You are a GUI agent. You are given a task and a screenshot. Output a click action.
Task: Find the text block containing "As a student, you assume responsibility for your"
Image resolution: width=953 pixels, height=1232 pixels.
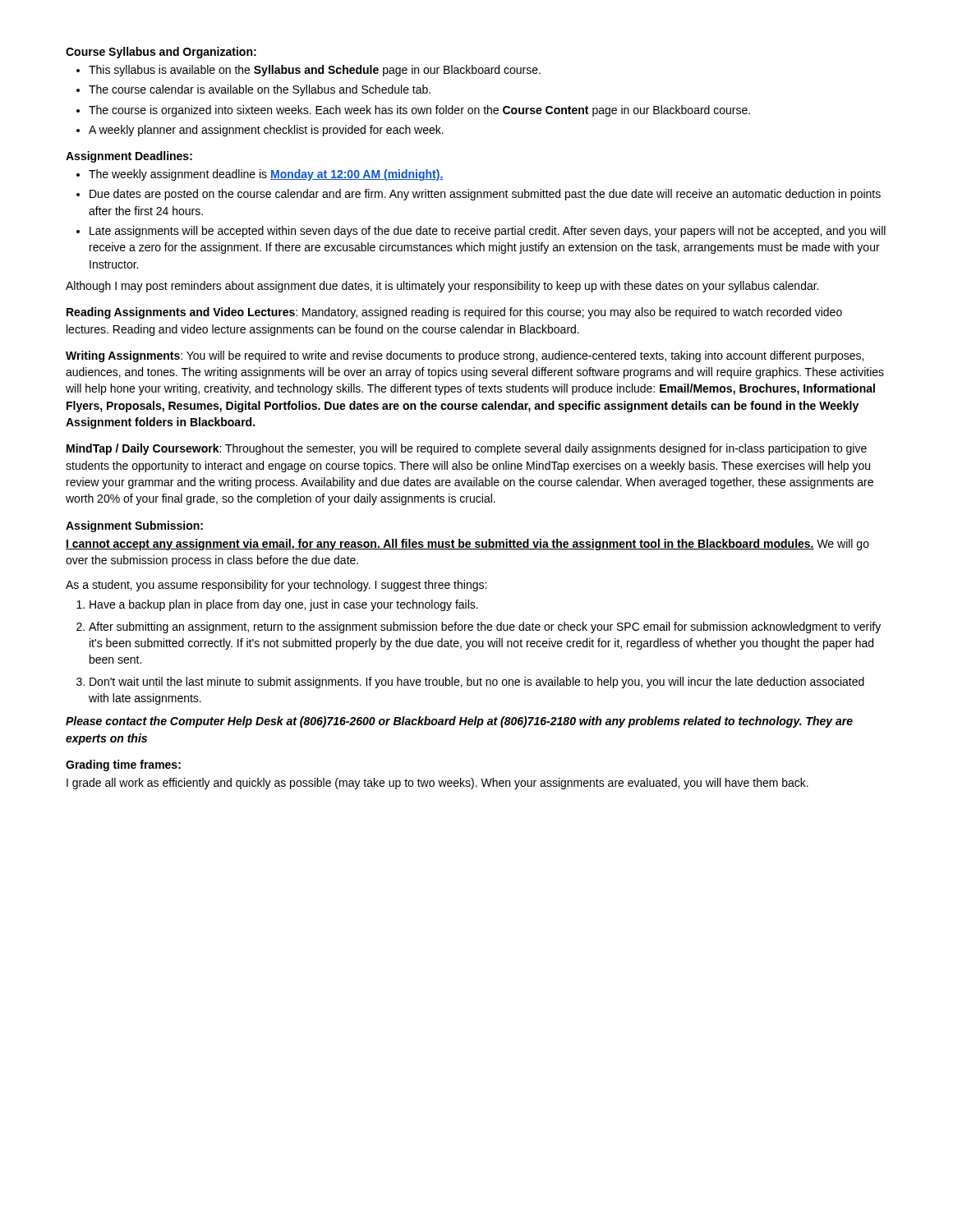(x=277, y=585)
